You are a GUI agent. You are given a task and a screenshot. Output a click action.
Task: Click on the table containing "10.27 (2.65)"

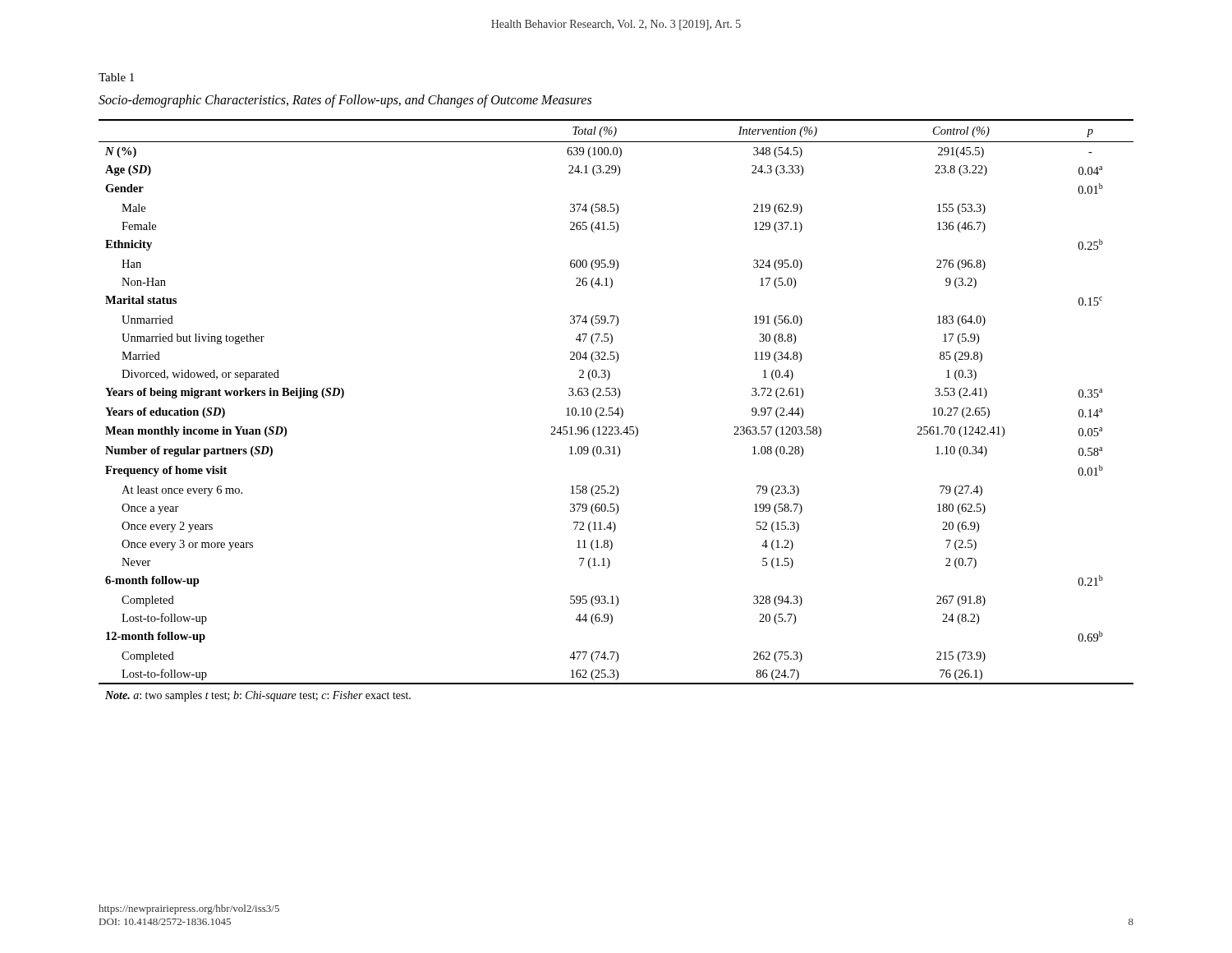pyautogui.click(x=616, y=413)
